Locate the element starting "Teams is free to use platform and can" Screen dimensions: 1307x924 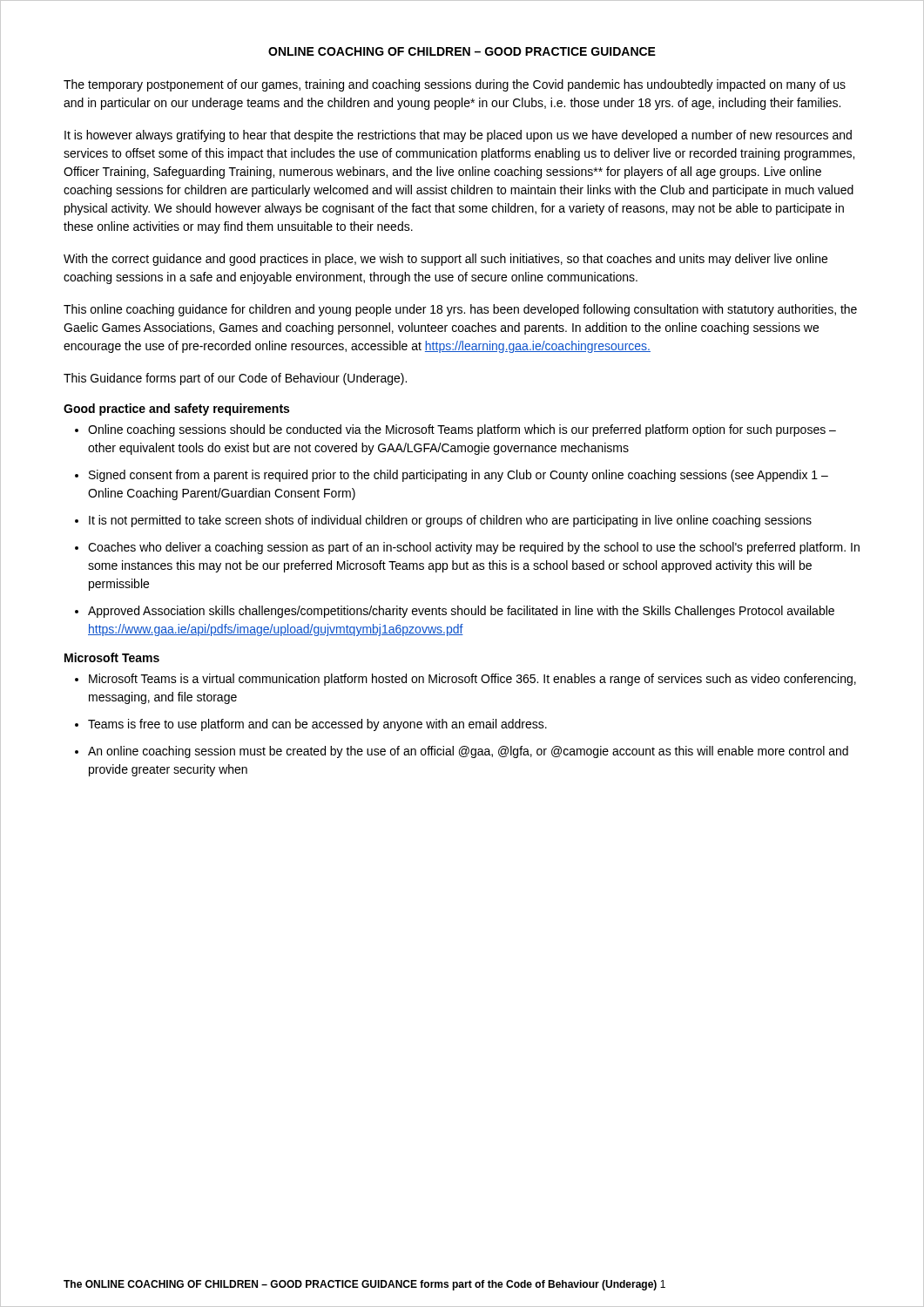318,724
